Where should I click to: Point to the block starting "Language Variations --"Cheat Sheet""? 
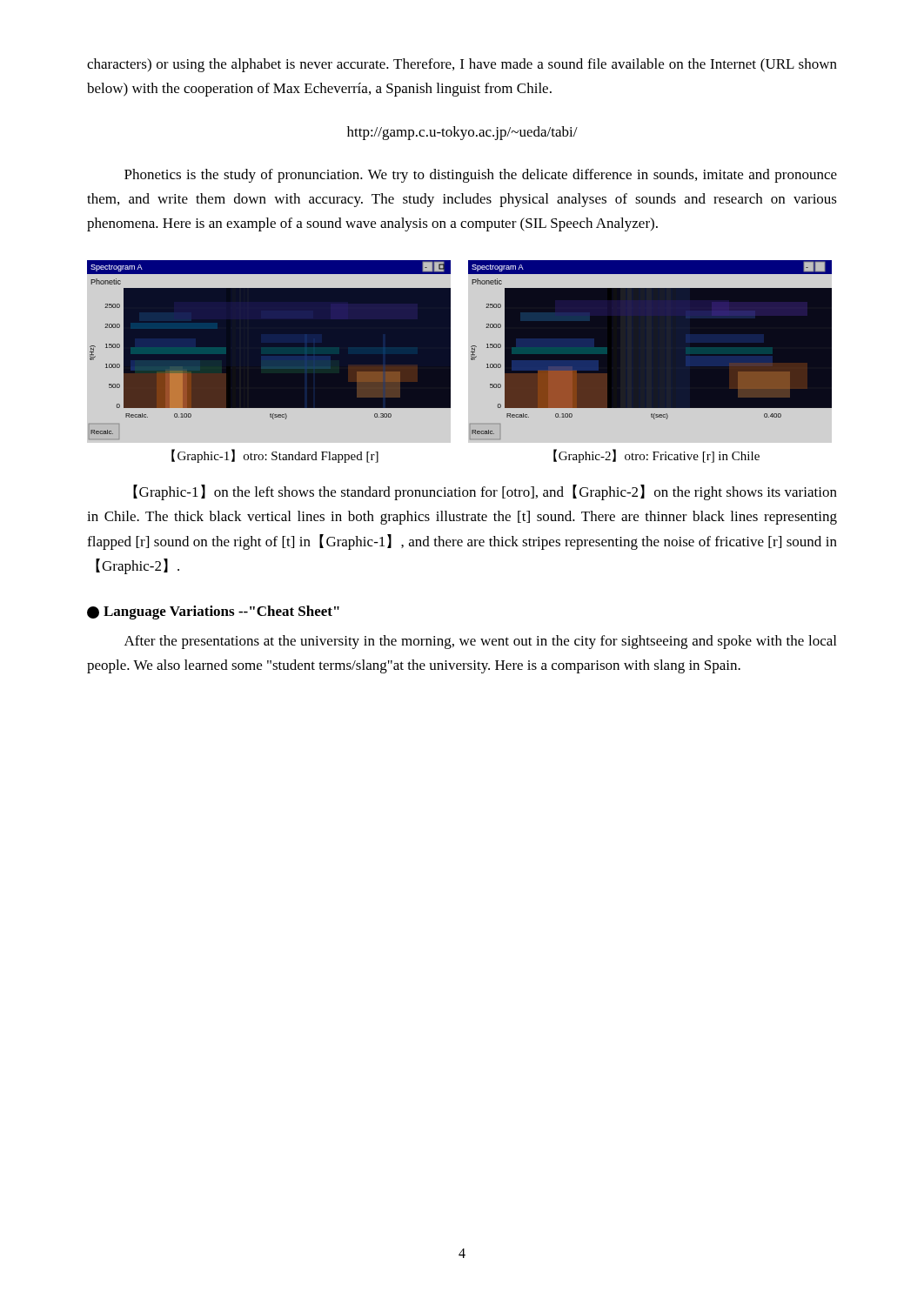click(x=214, y=611)
